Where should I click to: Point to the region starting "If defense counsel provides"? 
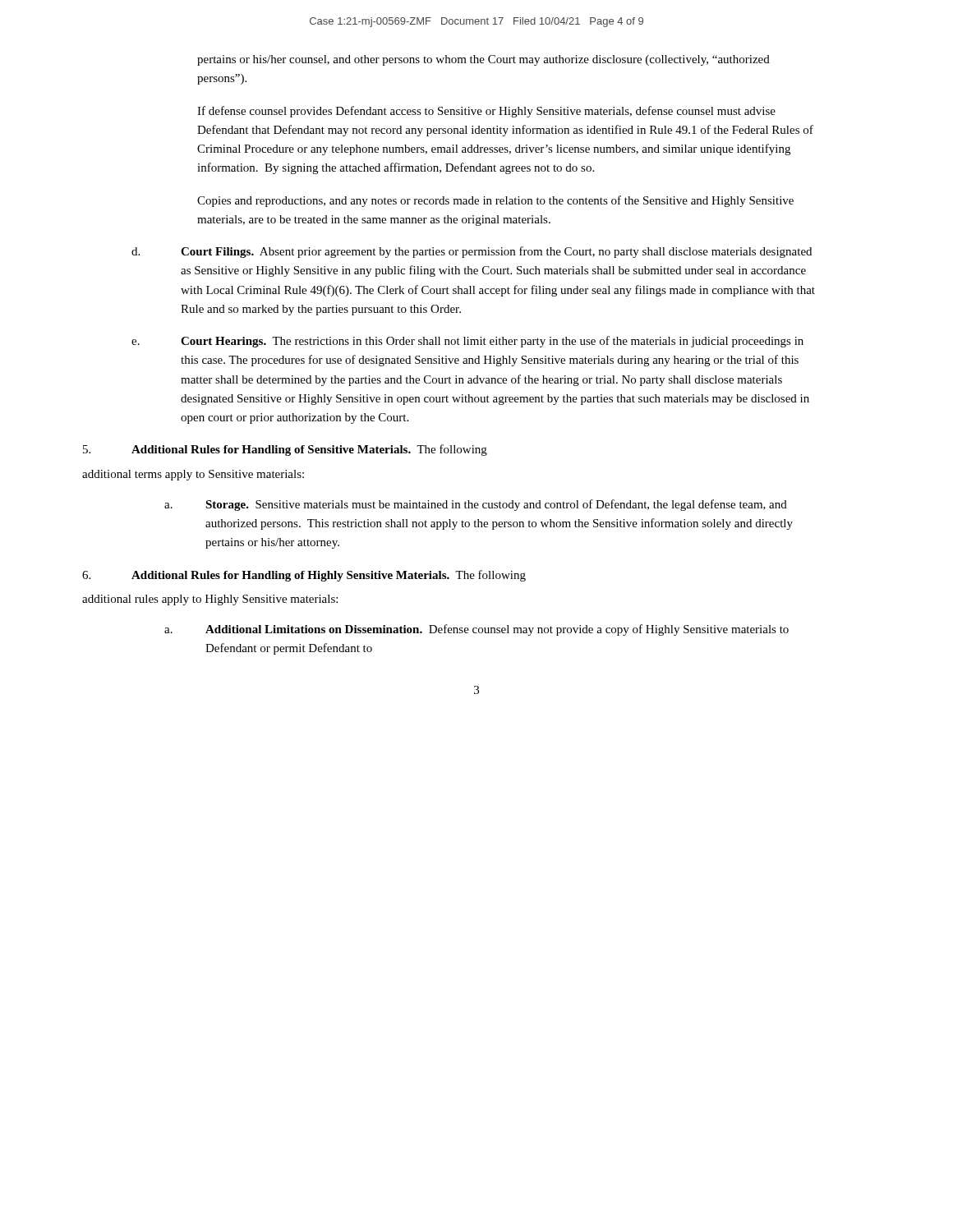pyautogui.click(x=505, y=139)
